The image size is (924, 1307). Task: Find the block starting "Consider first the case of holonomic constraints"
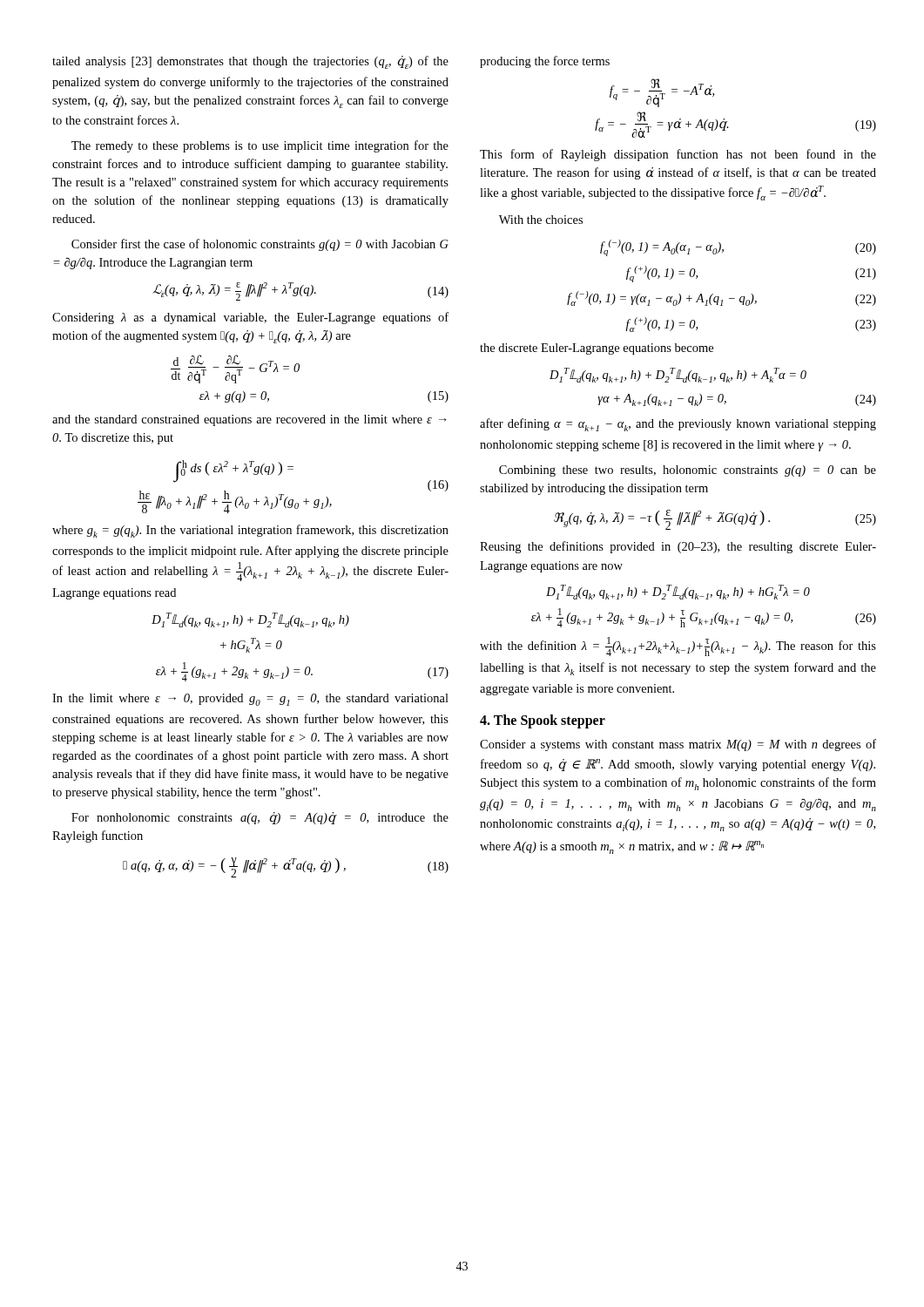(x=250, y=254)
